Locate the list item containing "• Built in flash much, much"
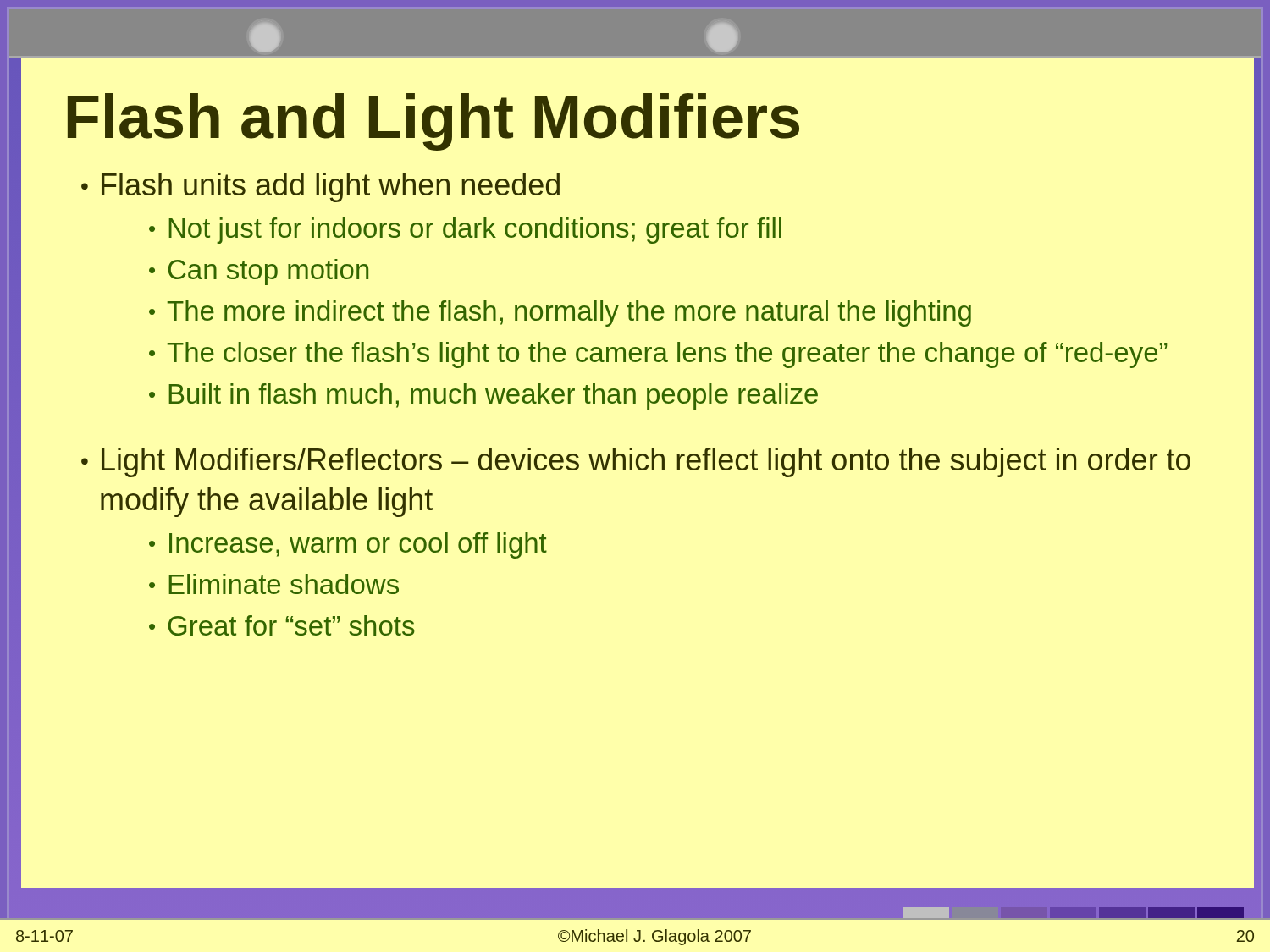This screenshot has width=1270, height=952. (x=484, y=394)
